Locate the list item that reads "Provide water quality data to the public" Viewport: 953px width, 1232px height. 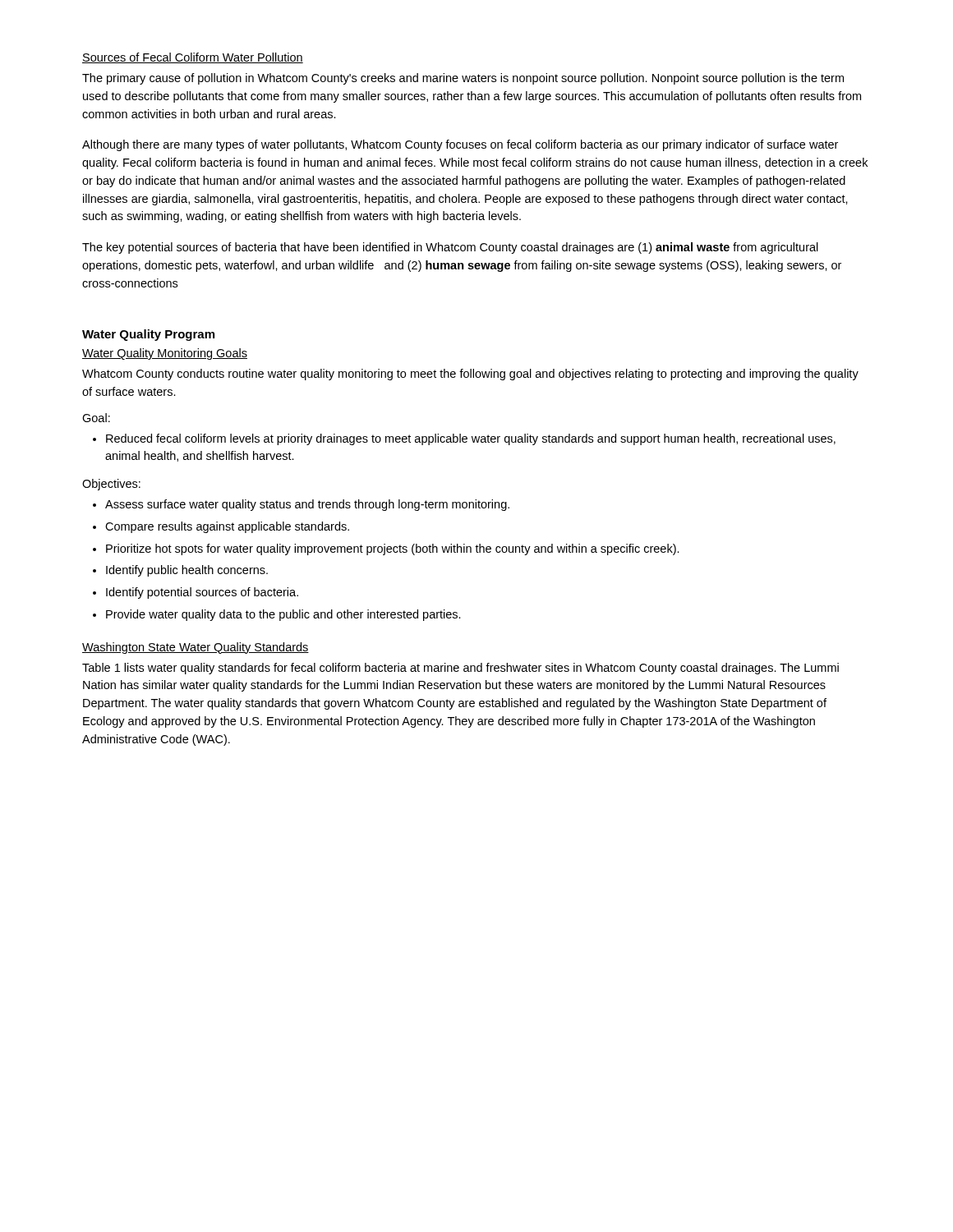[x=277, y=615]
